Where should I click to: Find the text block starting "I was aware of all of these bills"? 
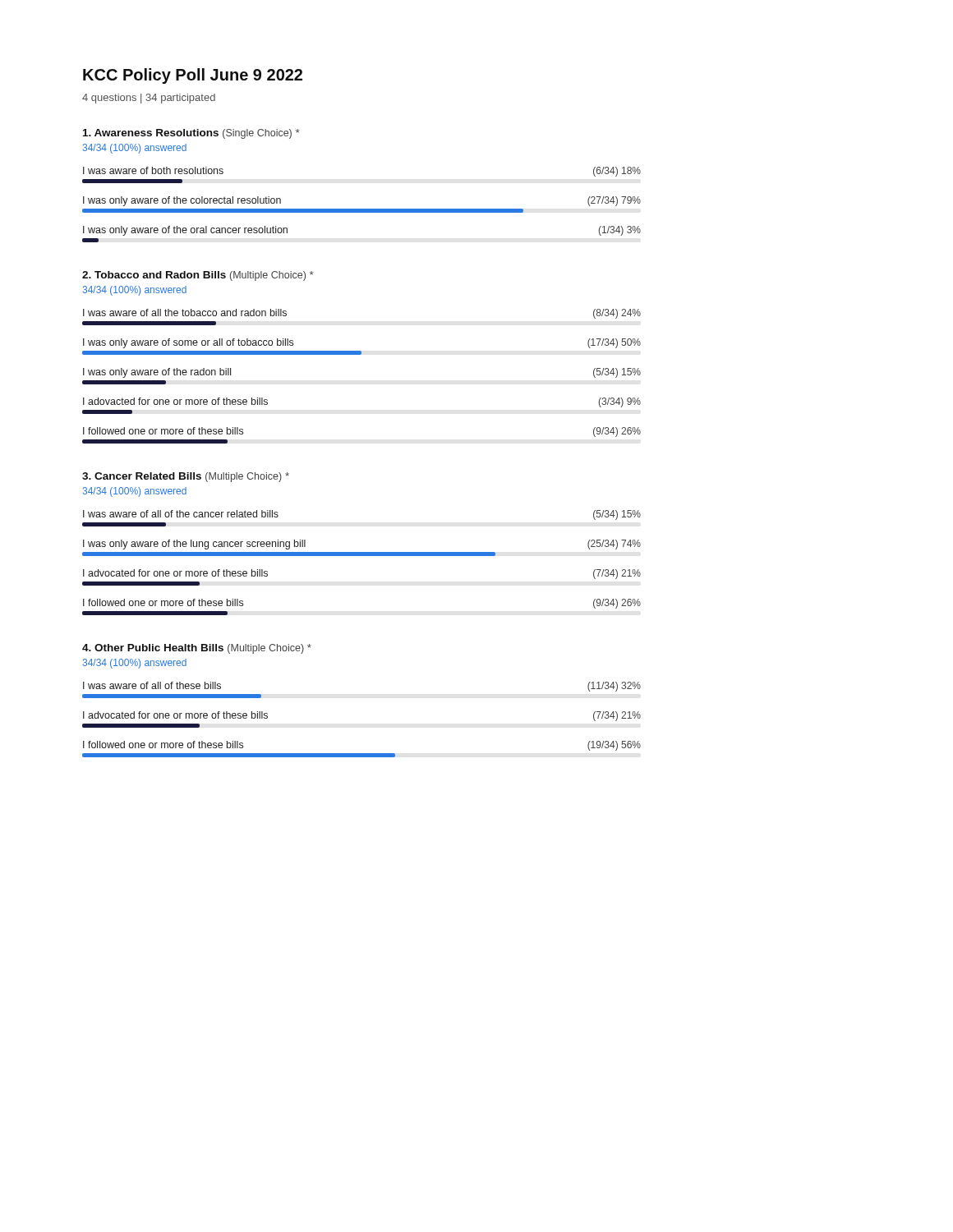(x=154, y=686)
